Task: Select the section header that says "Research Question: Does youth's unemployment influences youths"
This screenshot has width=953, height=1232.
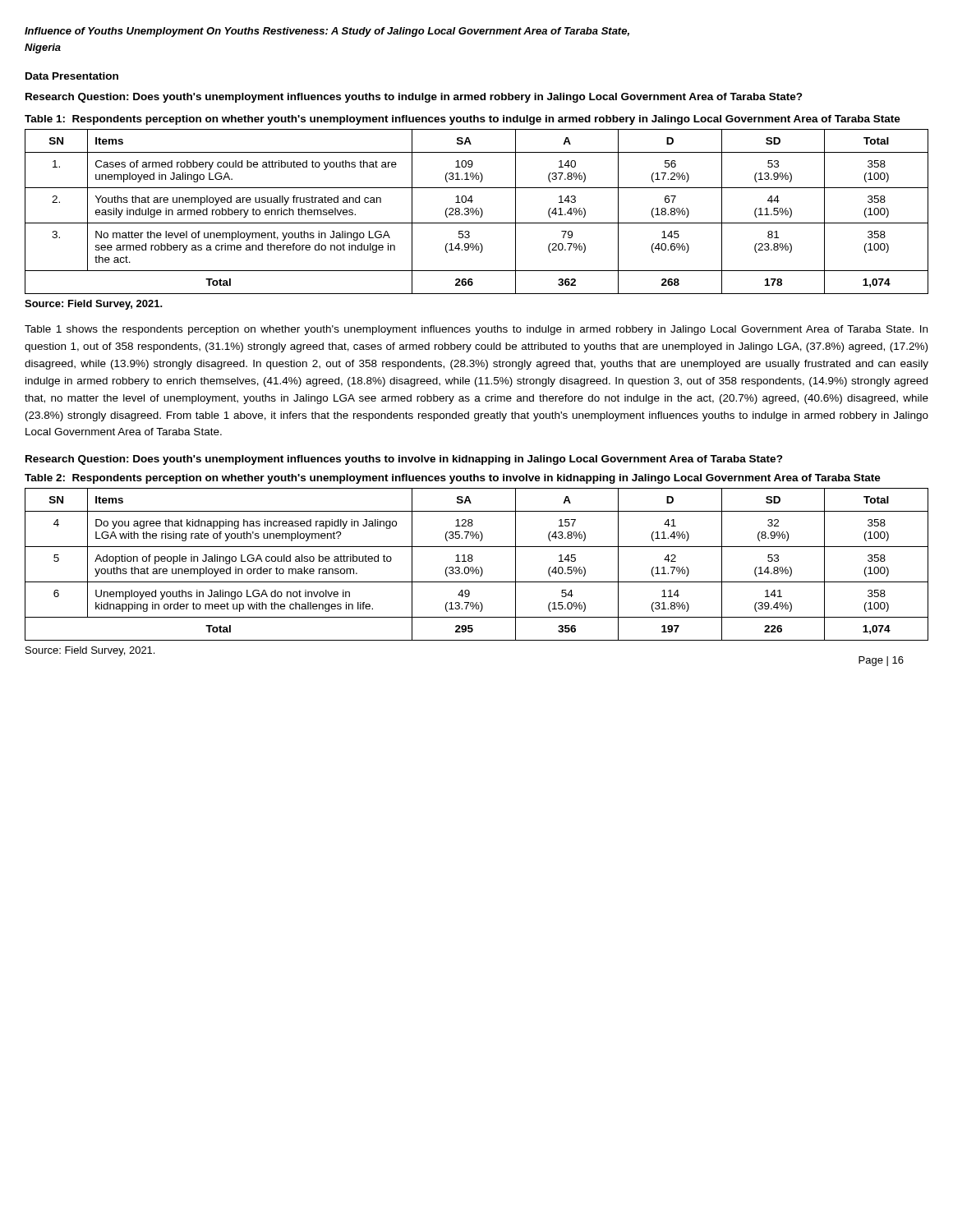Action: 404,459
